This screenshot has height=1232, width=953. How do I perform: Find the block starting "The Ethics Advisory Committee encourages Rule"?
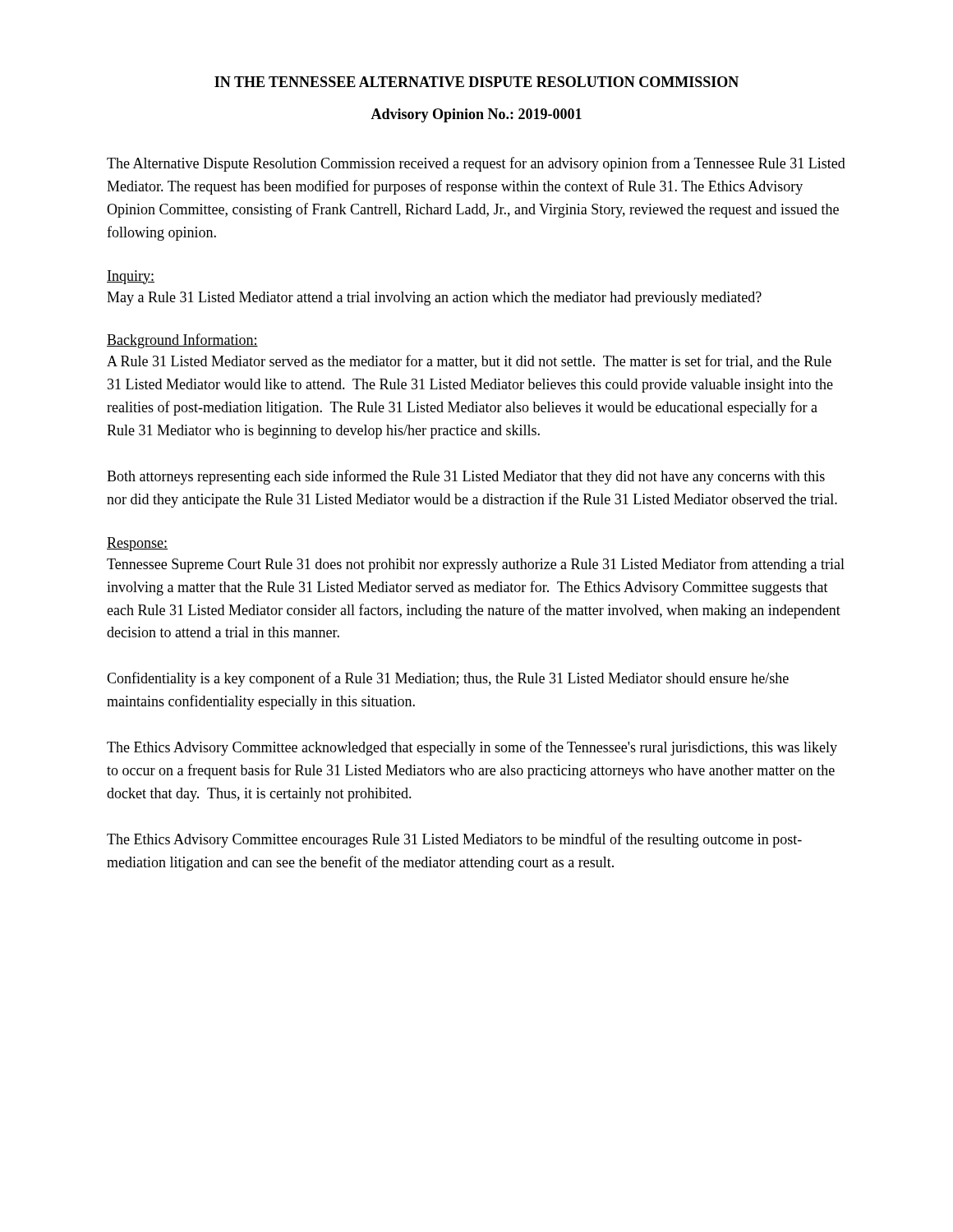point(454,851)
